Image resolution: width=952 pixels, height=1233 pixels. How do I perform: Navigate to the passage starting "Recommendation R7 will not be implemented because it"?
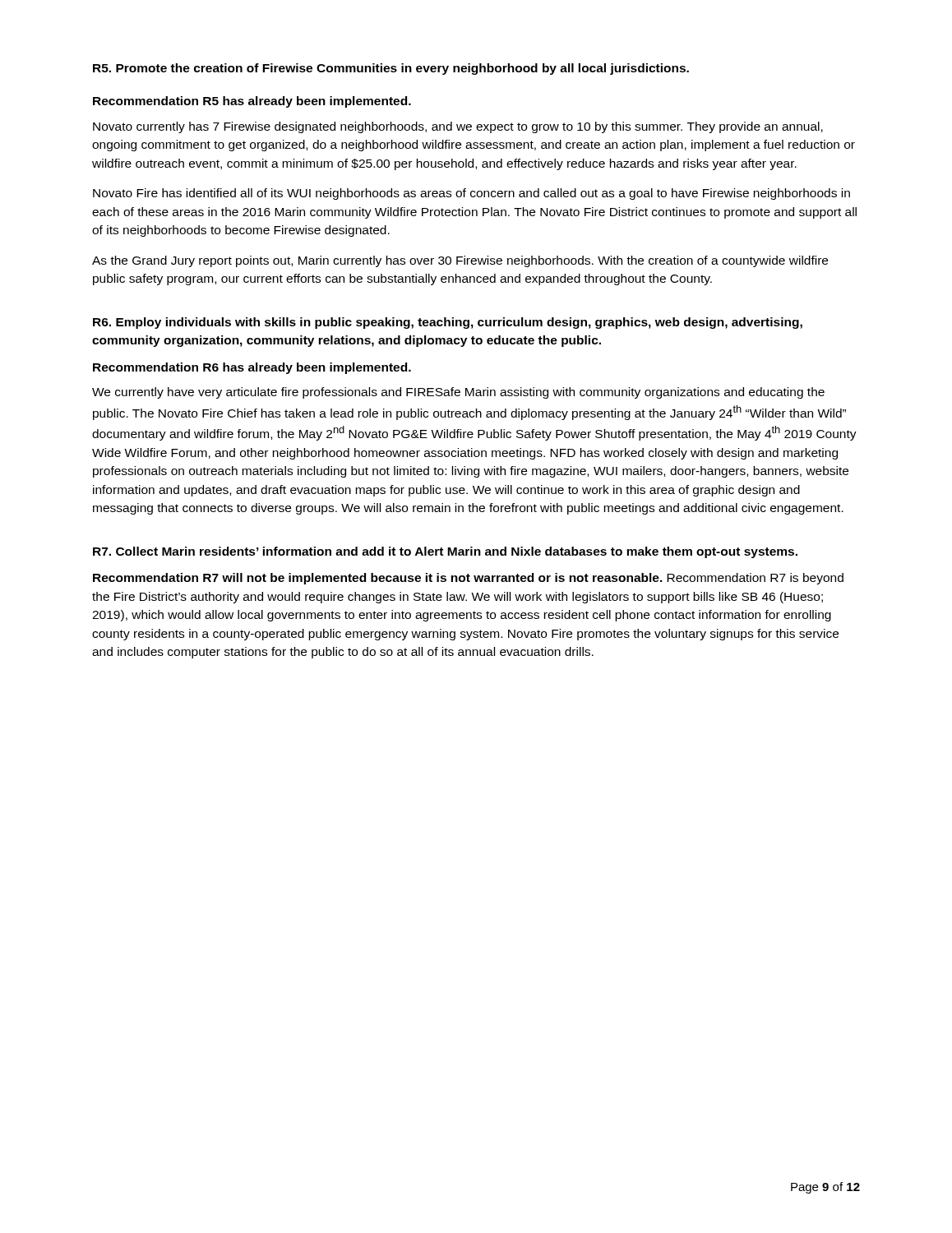coord(468,615)
